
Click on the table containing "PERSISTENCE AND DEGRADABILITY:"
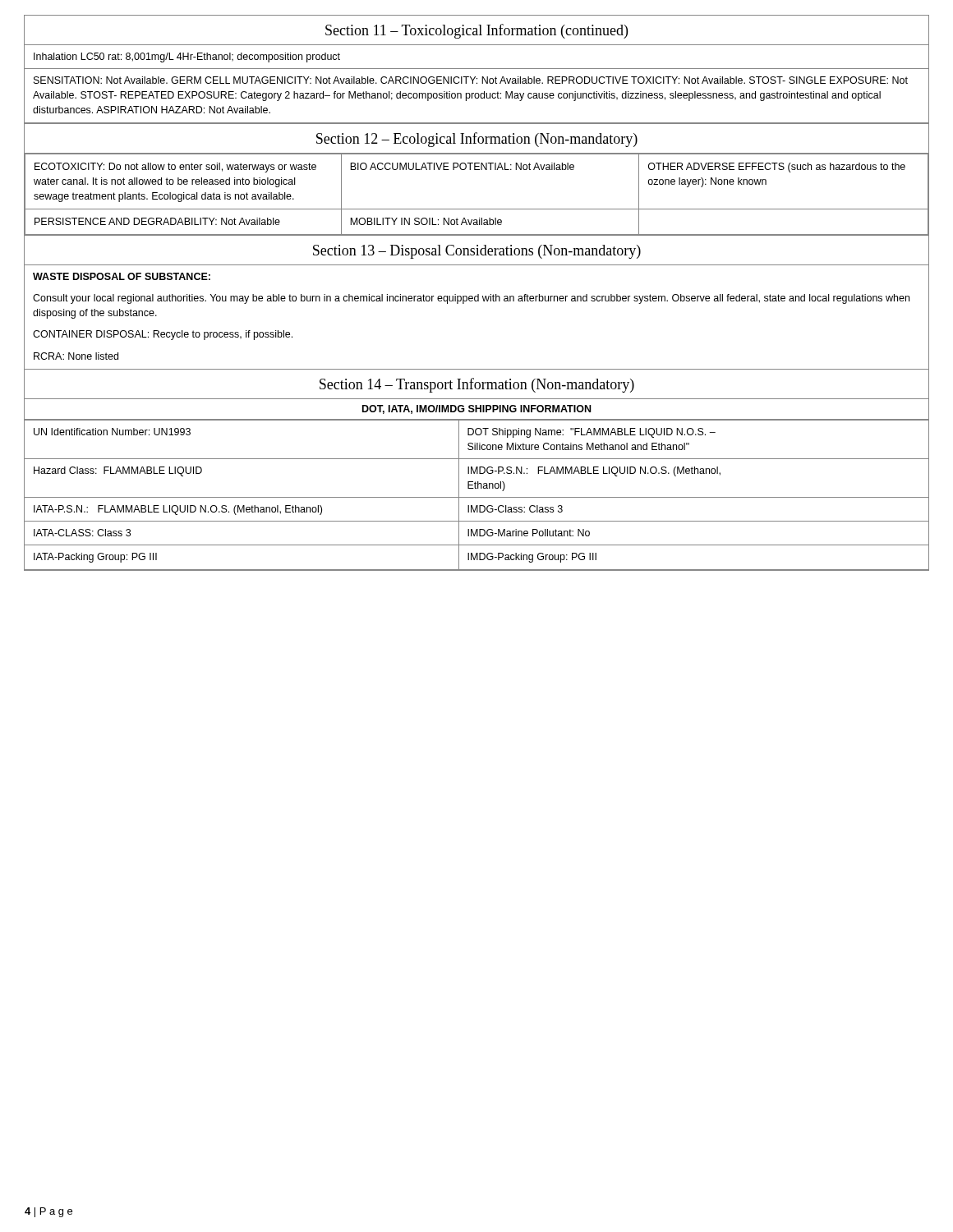(476, 194)
